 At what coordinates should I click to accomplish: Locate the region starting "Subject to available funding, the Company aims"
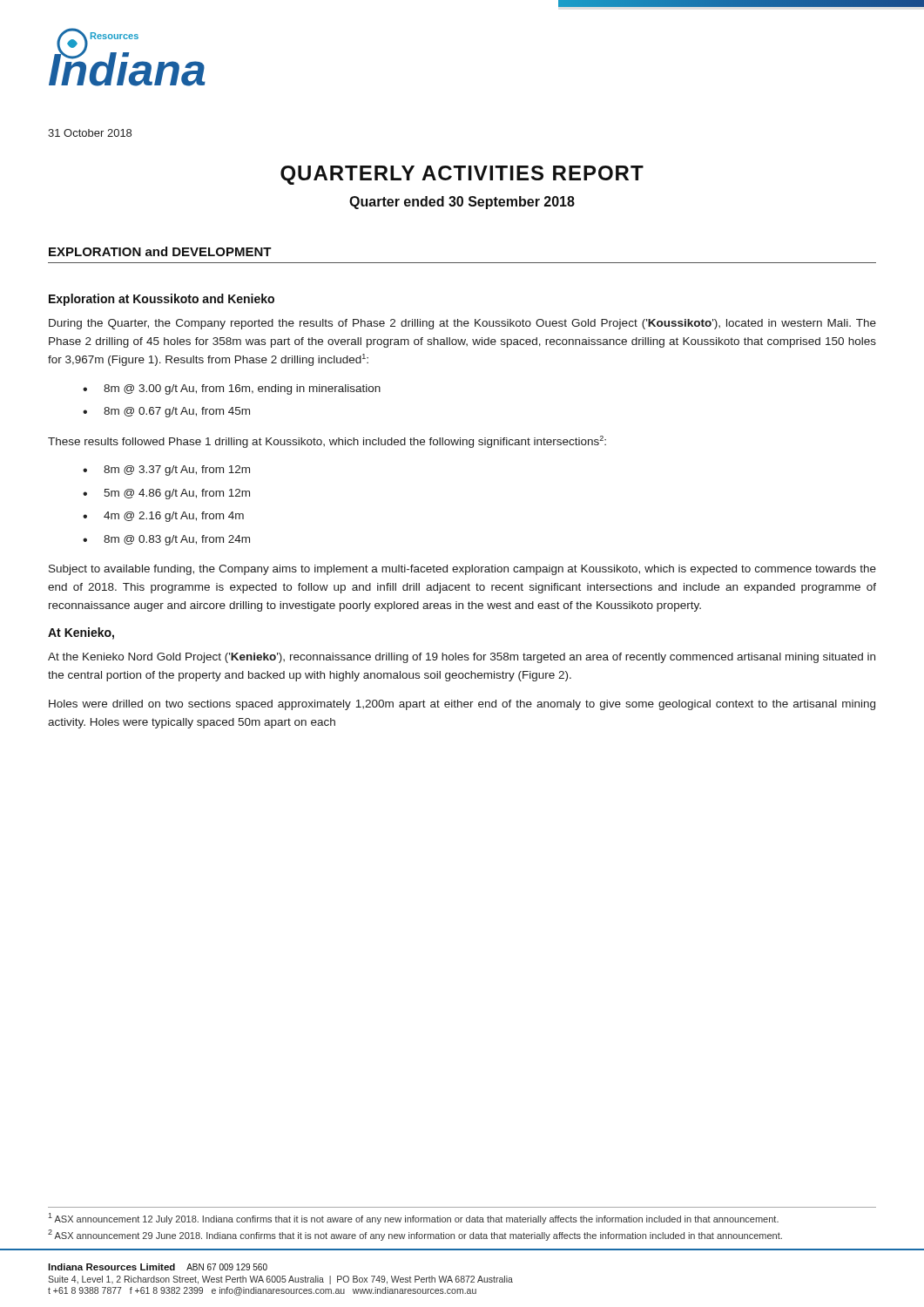[462, 588]
